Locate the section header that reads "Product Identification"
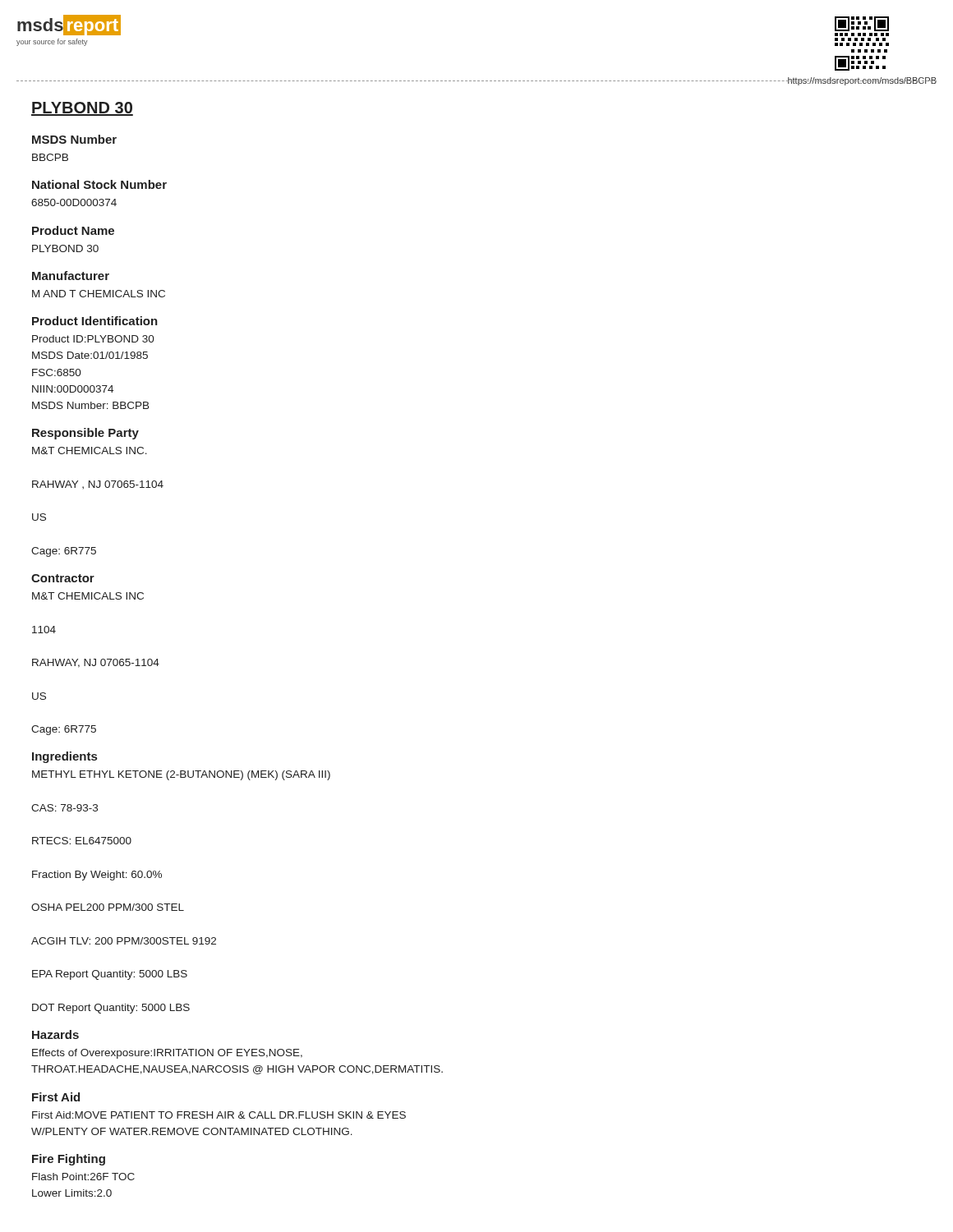The image size is (953, 1232). 95,321
